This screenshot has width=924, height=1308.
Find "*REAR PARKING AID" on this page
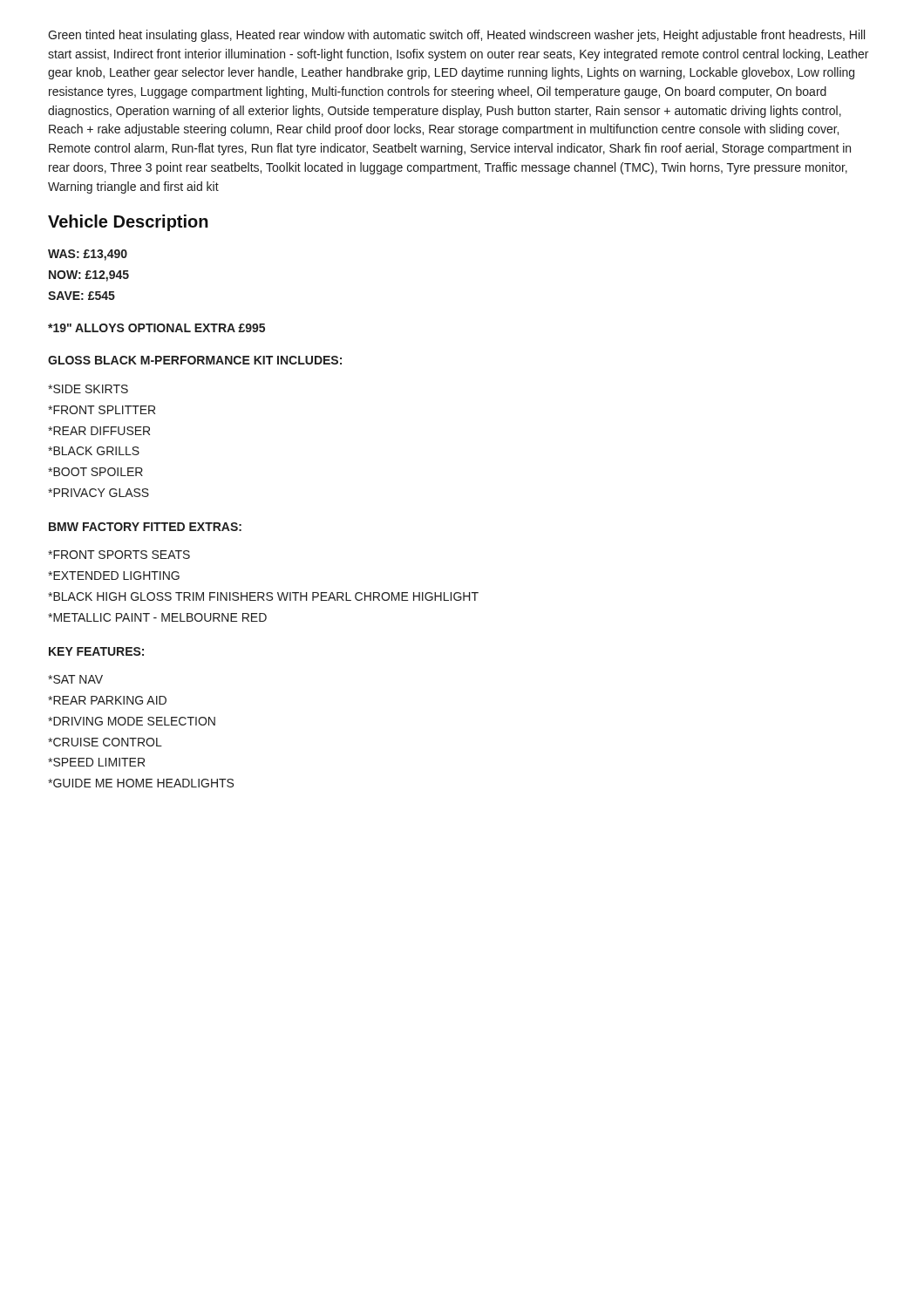point(108,700)
